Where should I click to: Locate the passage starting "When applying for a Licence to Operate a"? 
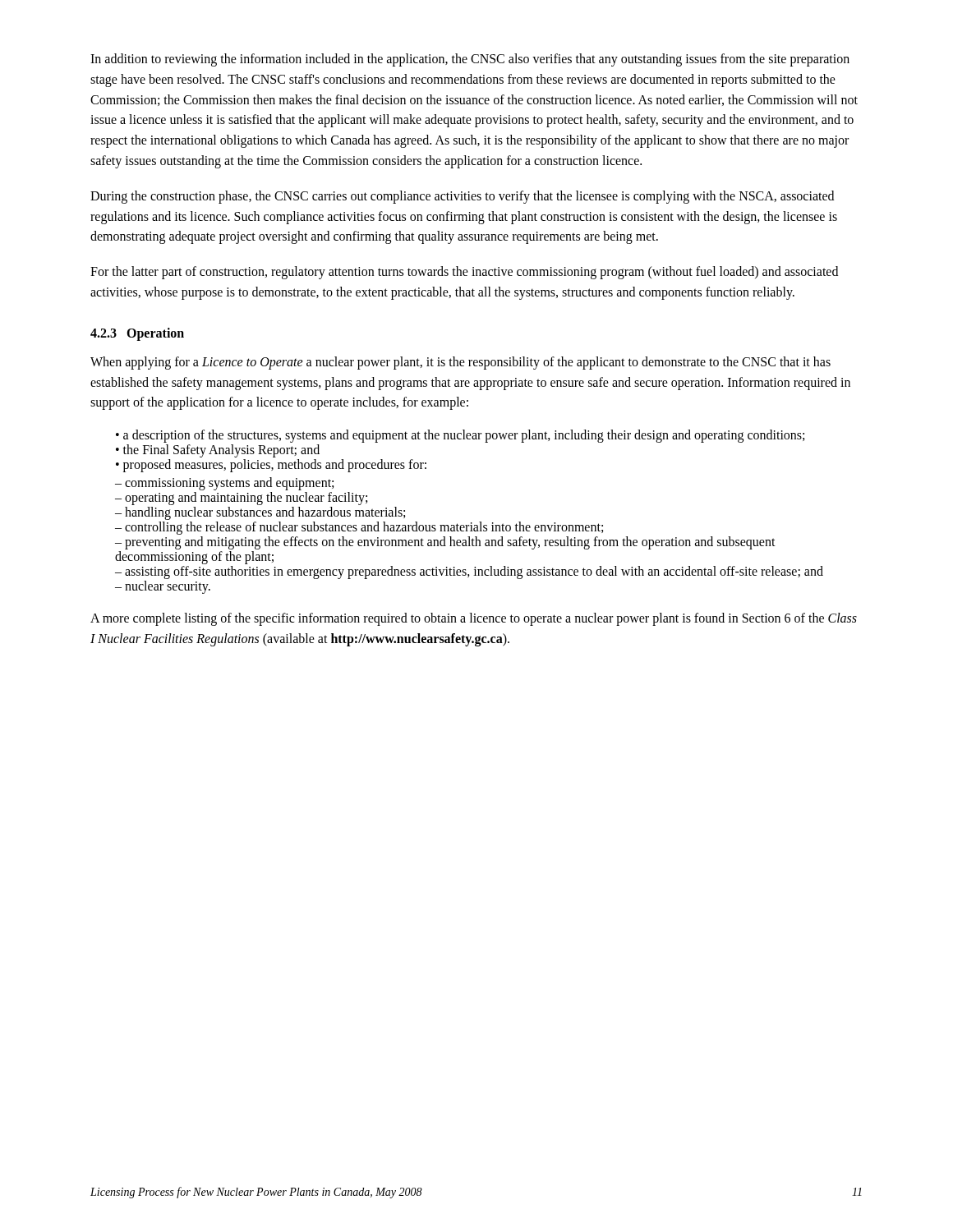tap(470, 382)
